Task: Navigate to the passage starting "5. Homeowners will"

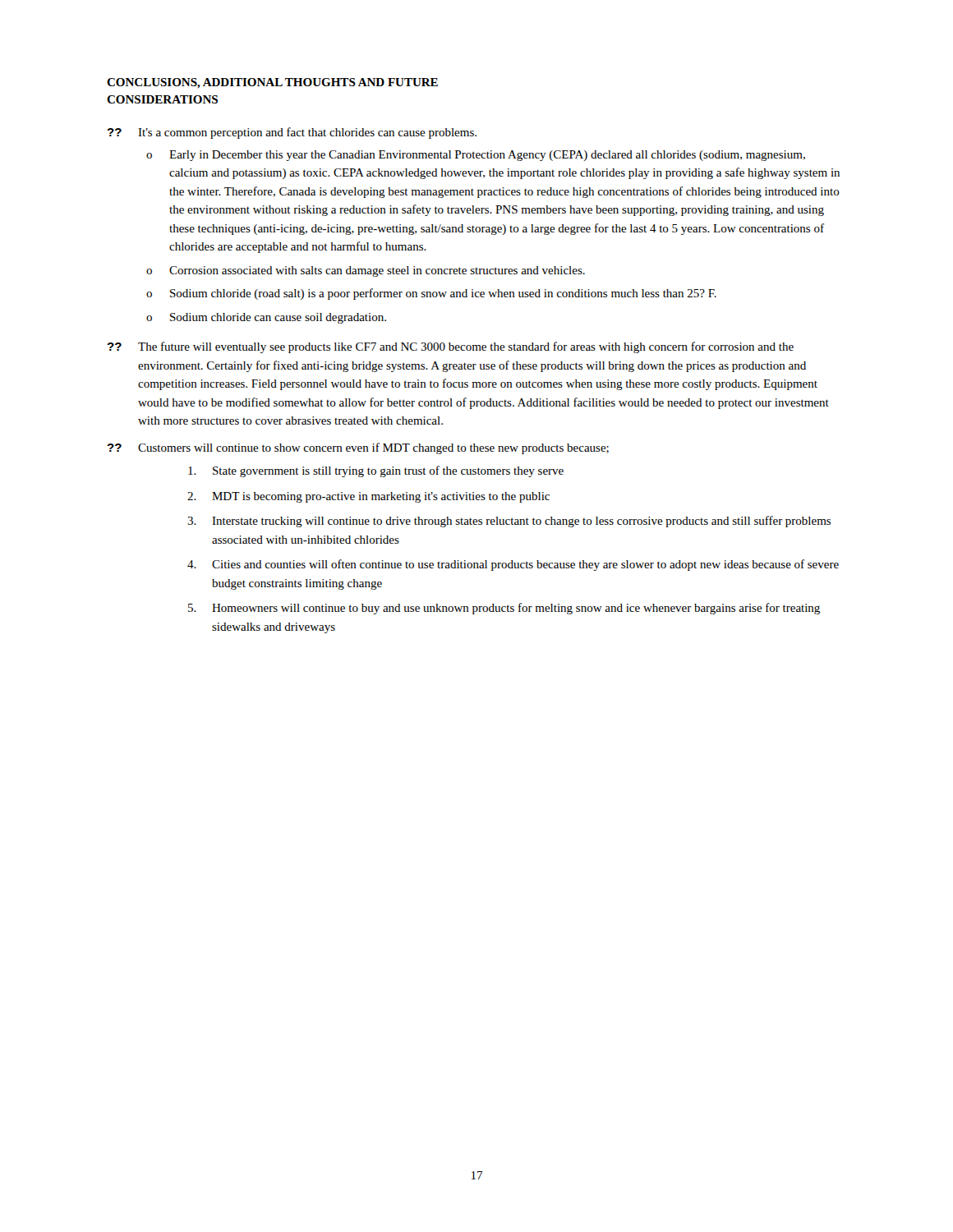Action: click(x=517, y=617)
